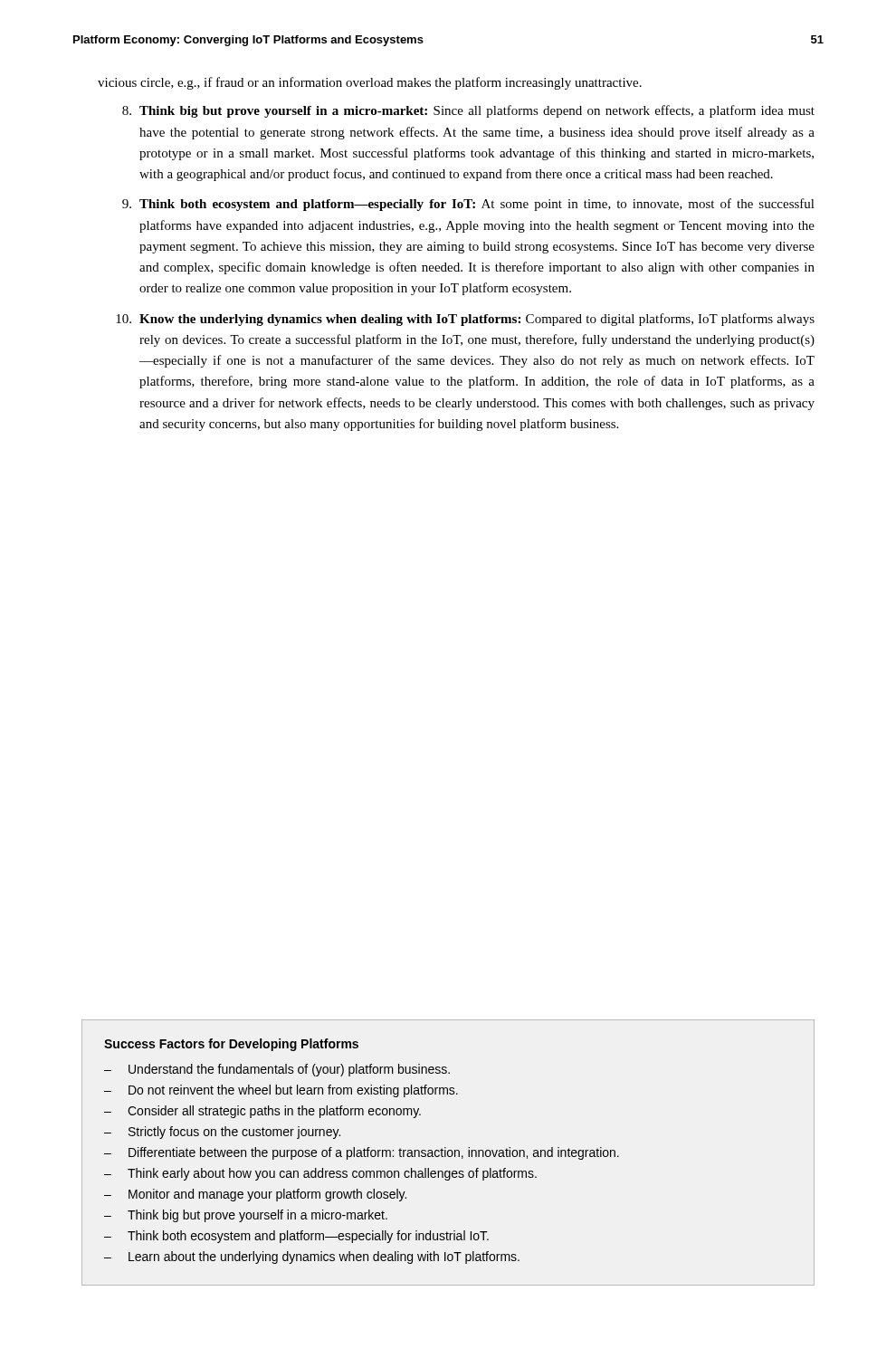The width and height of the screenshot is (896, 1358).
Task: Navigate to the text block starting "10. Know the underlying dynamics"
Action: click(x=456, y=371)
